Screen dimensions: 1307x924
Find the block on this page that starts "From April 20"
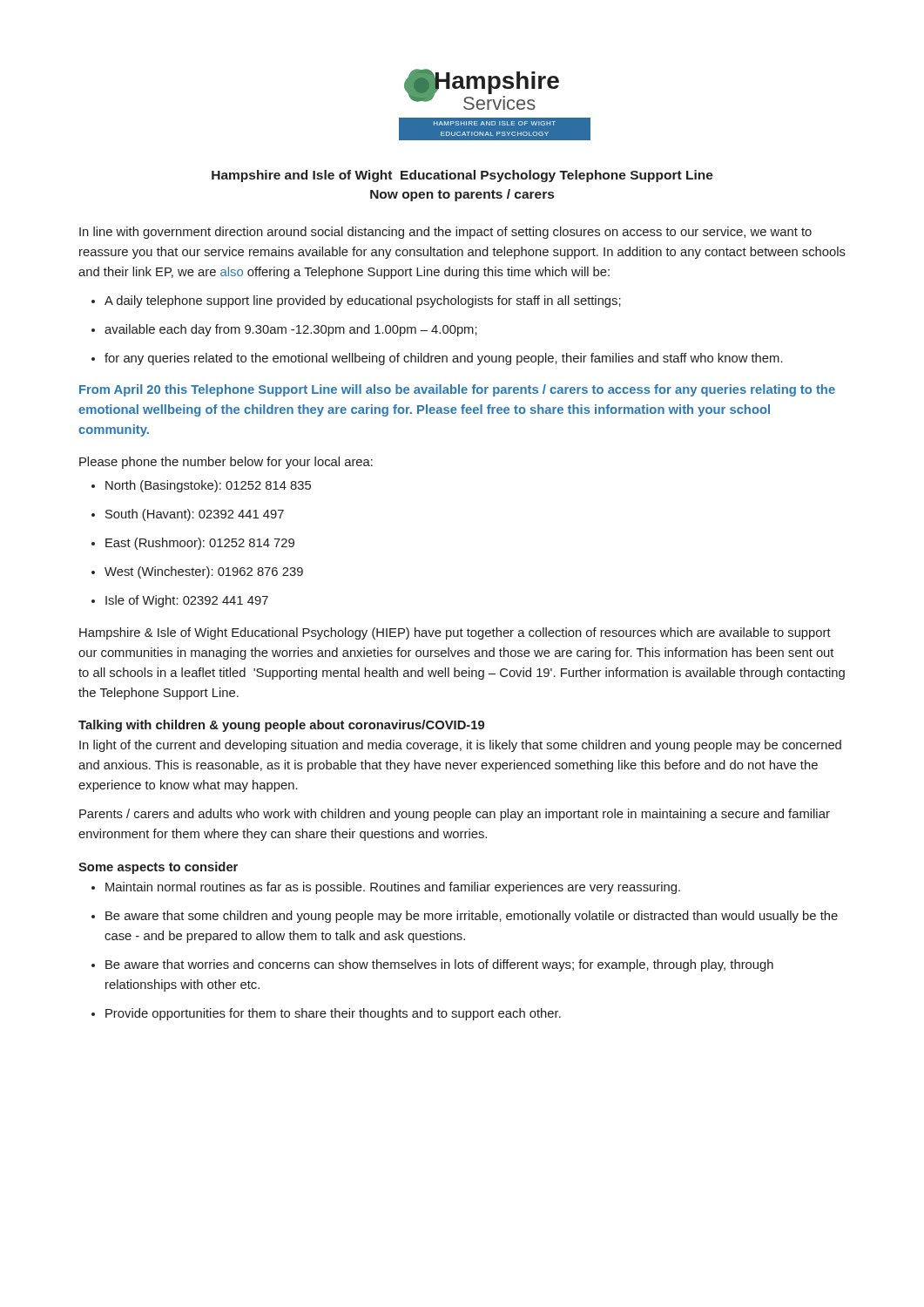(x=457, y=410)
